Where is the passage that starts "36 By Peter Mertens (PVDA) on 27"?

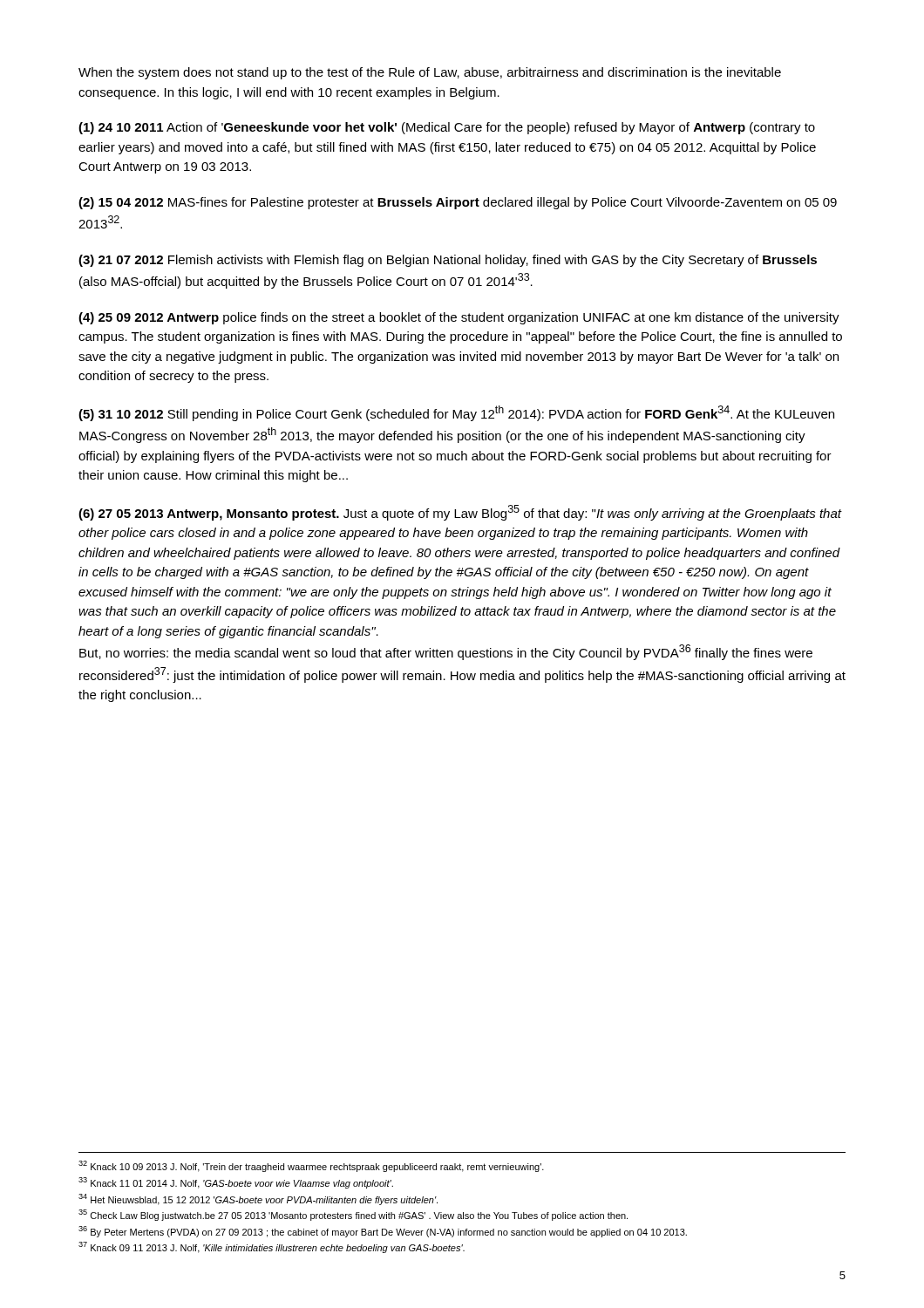[x=383, y=1231]
